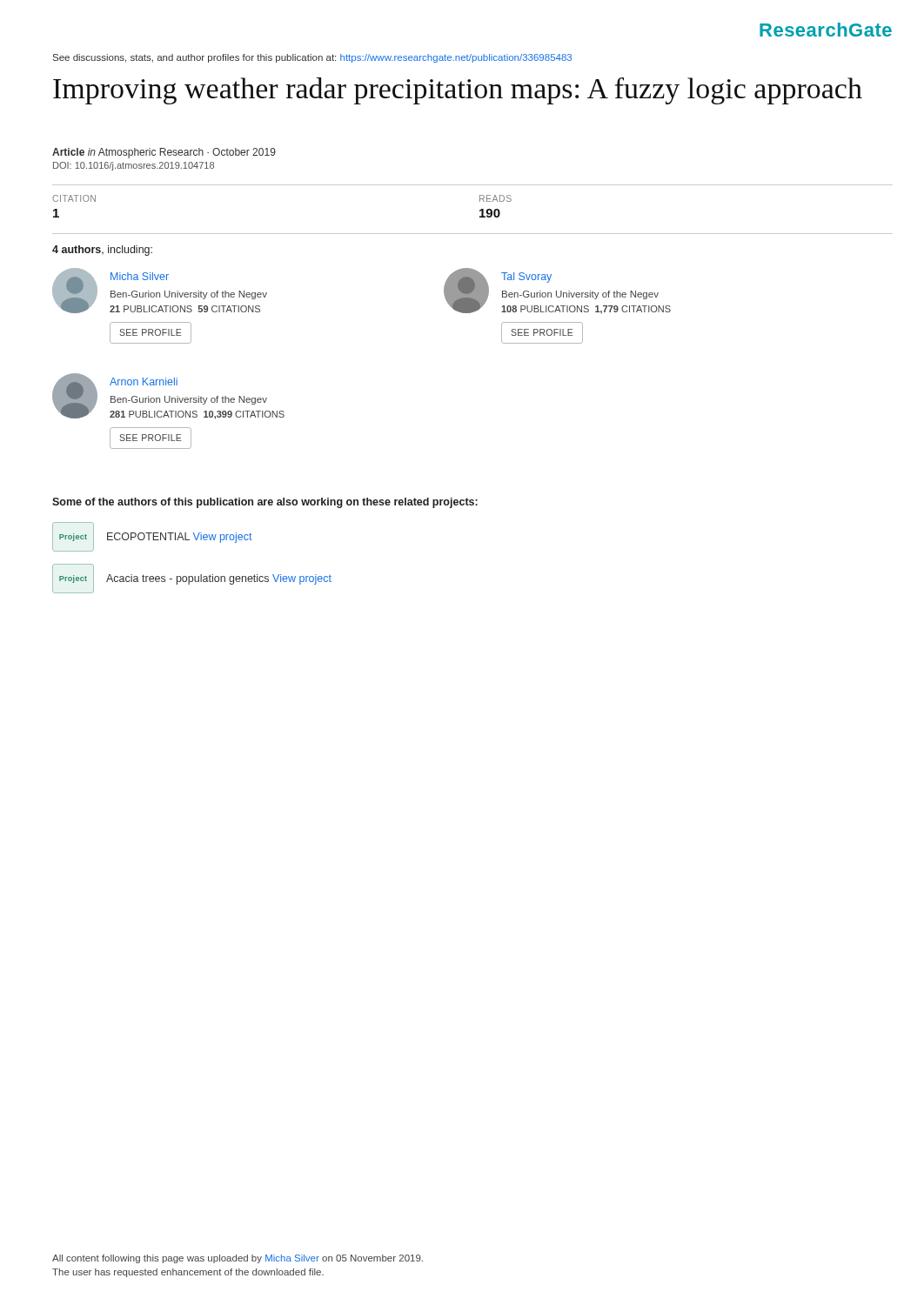The height and width of the screenshot is (1305, 924).
Task: Click on the text block starting "Improving weather radar precipitation"
Action: pyautogui.click(x=457, y=88)
